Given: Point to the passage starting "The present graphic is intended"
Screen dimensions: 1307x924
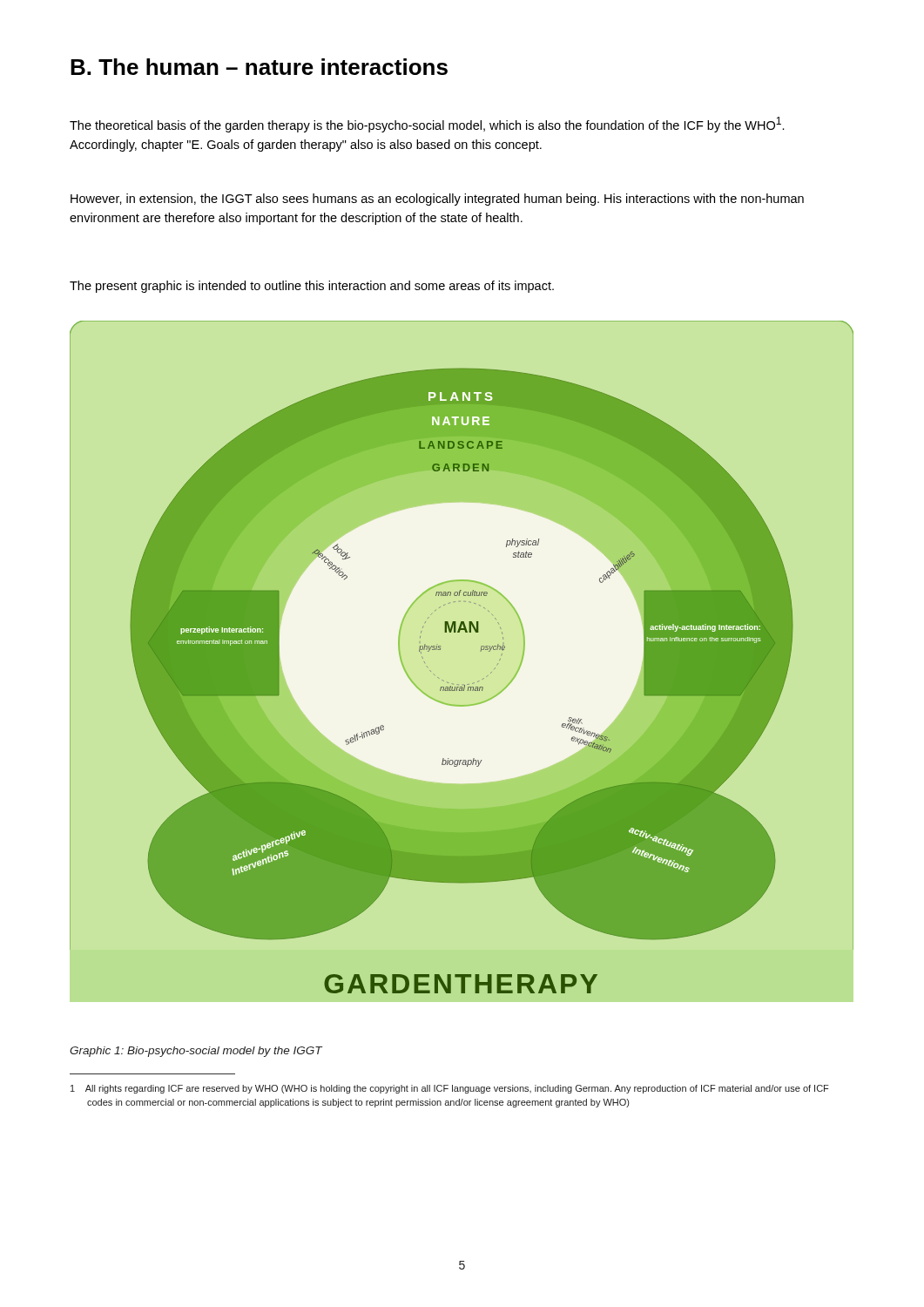Looking at the screenshot, I should tap(312, 286).
